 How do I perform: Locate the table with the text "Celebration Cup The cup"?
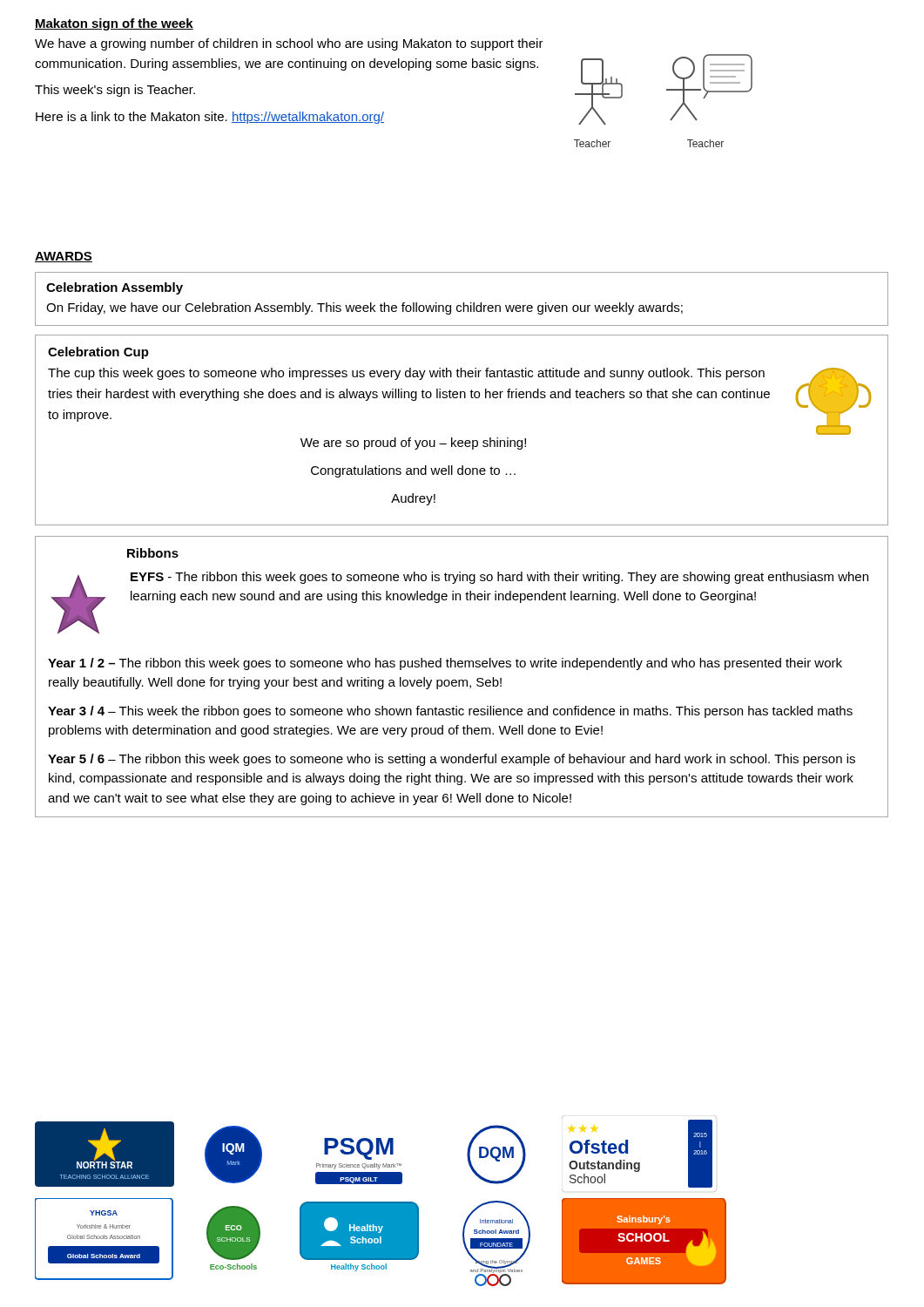pyautogui.click(x=462, y=430)
